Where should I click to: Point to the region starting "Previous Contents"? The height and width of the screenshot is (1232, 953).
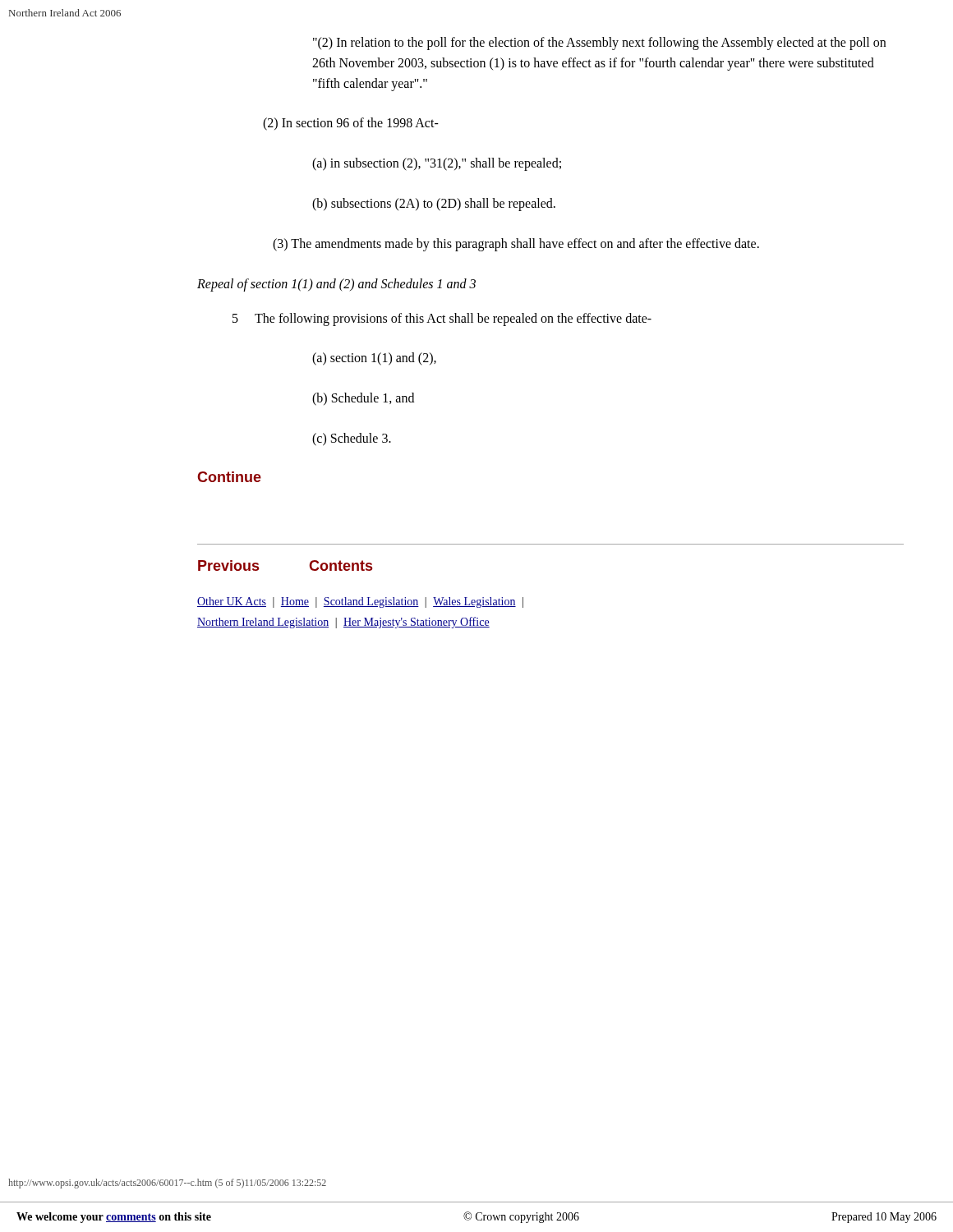[231, 565]
